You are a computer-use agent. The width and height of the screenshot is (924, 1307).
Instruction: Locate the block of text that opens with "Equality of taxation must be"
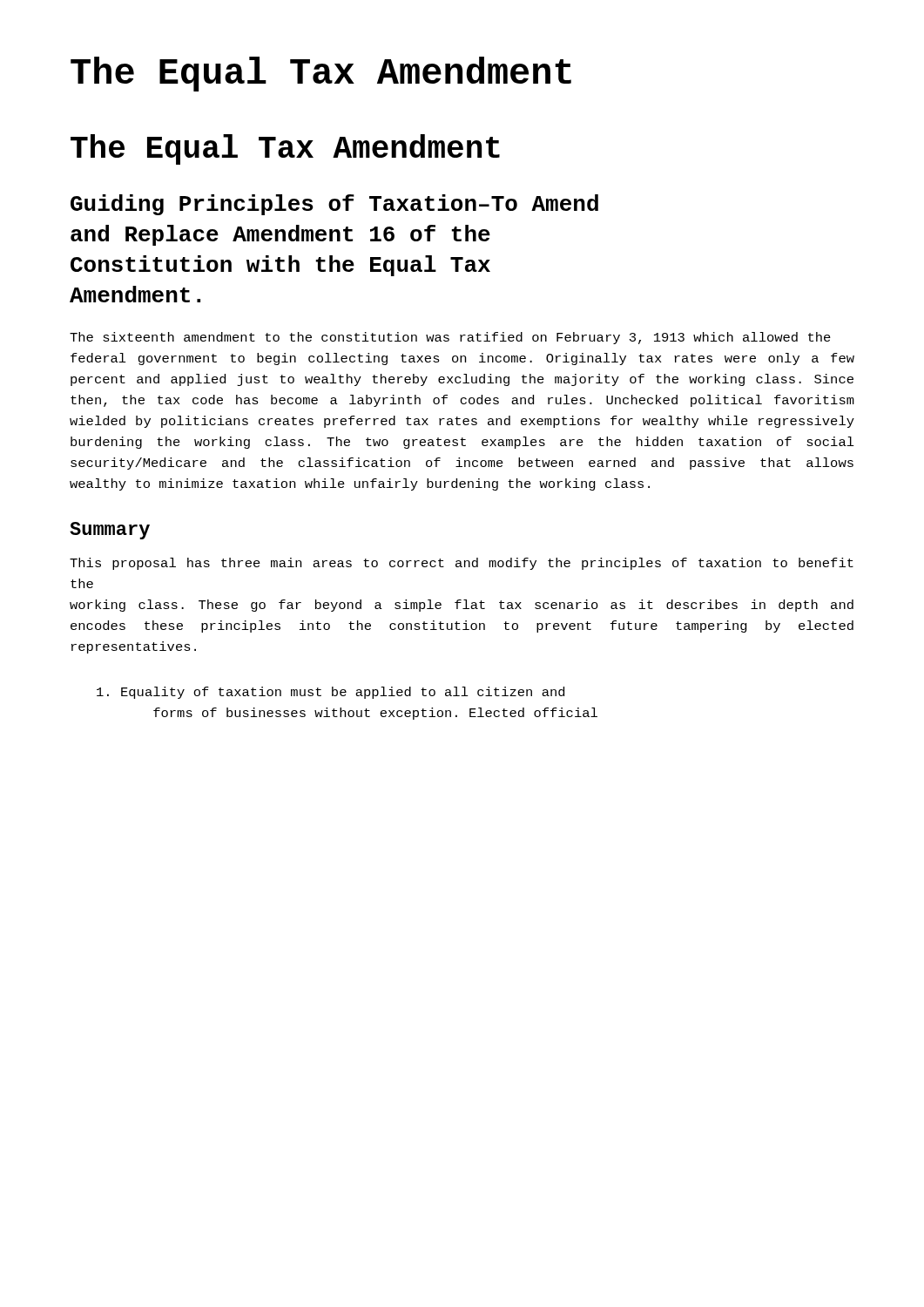(x=475, y=703)
